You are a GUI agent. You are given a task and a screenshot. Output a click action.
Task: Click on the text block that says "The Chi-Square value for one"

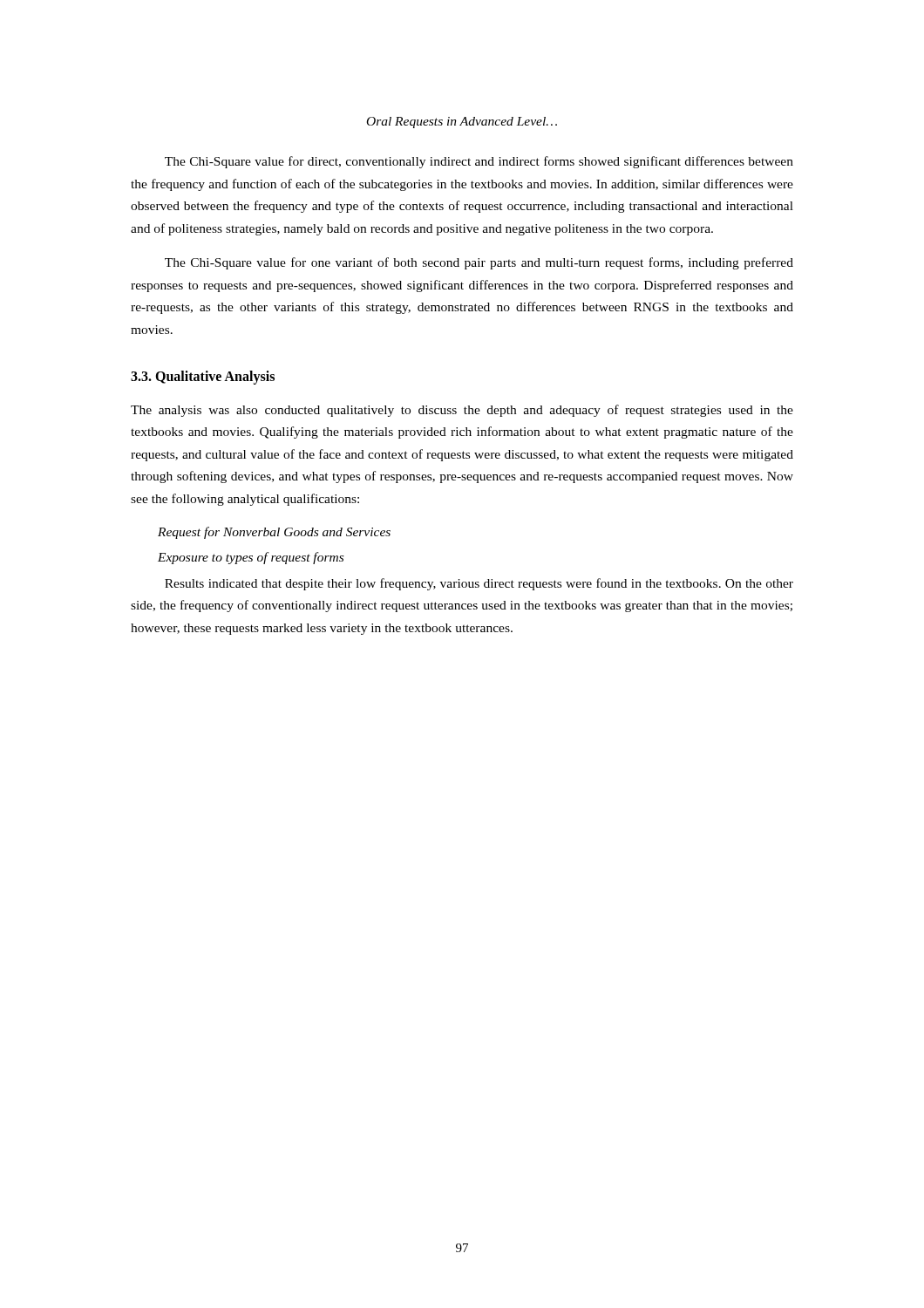(462, 296)
